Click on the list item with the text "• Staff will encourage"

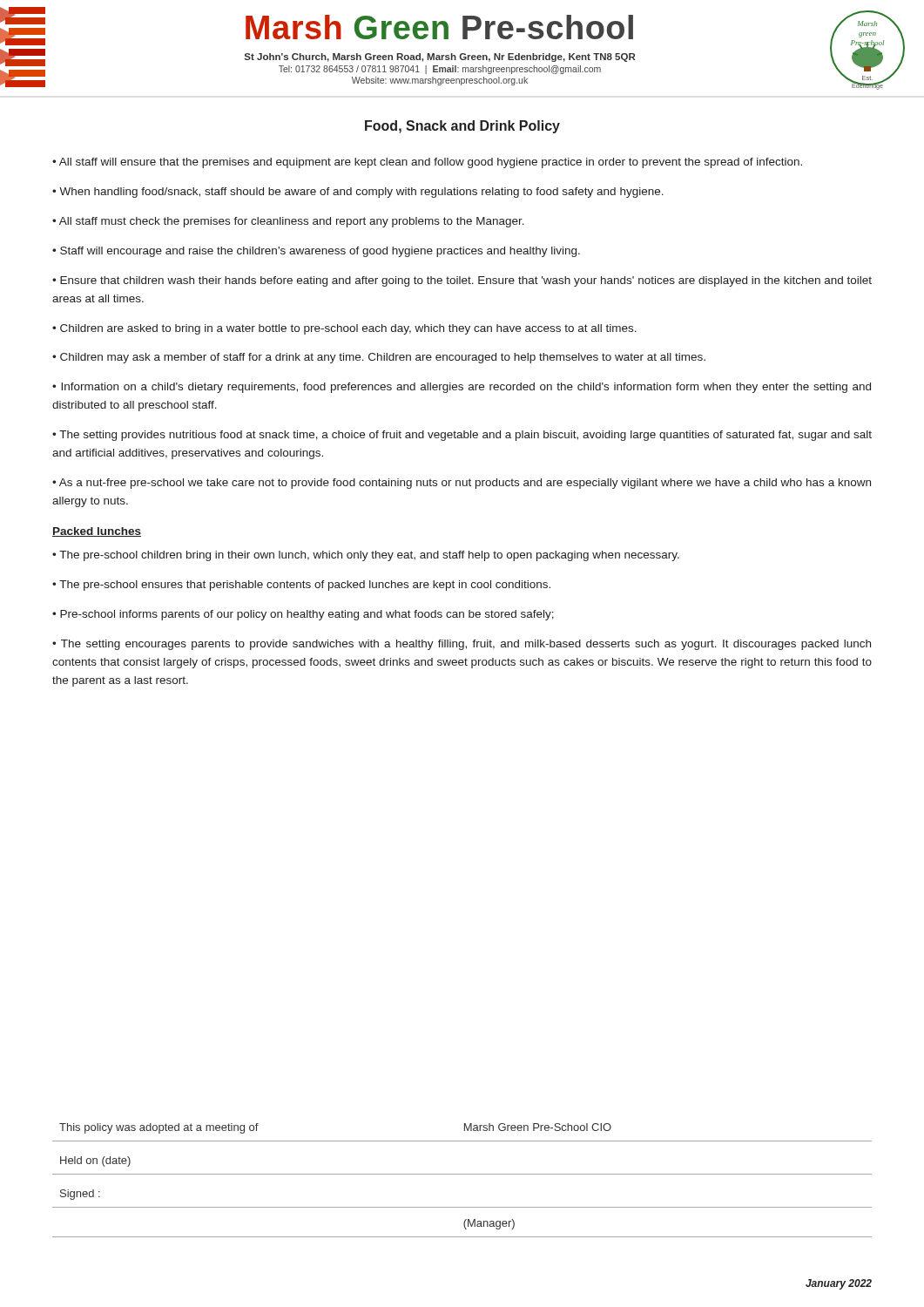pos(316,250)
